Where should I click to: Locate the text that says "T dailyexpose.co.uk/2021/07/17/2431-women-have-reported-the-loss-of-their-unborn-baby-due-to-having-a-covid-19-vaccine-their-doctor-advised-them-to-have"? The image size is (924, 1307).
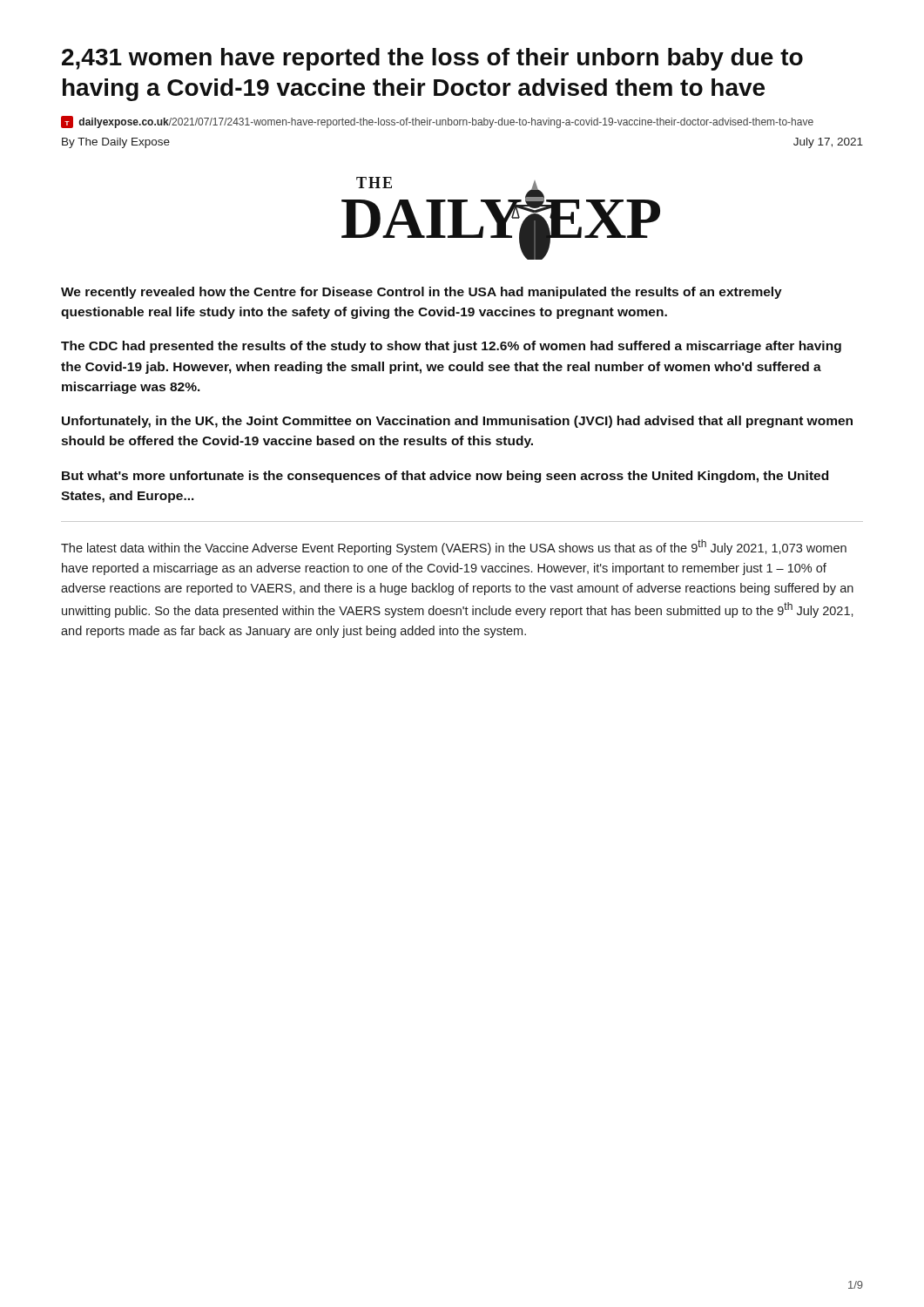[437, 122]
